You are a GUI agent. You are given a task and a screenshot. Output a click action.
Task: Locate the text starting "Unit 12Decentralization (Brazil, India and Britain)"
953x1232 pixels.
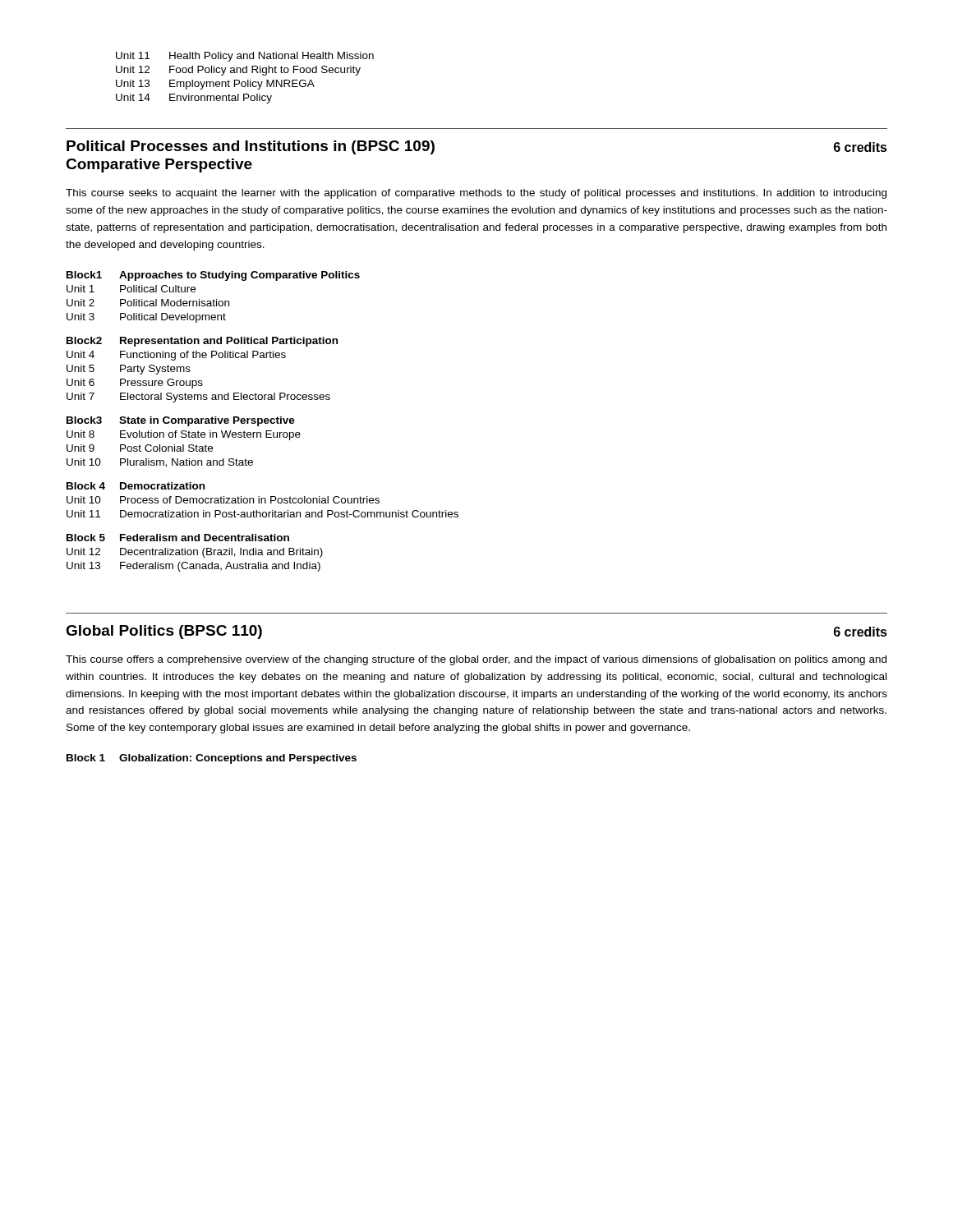pyautogui.click(x=194, y=551)
